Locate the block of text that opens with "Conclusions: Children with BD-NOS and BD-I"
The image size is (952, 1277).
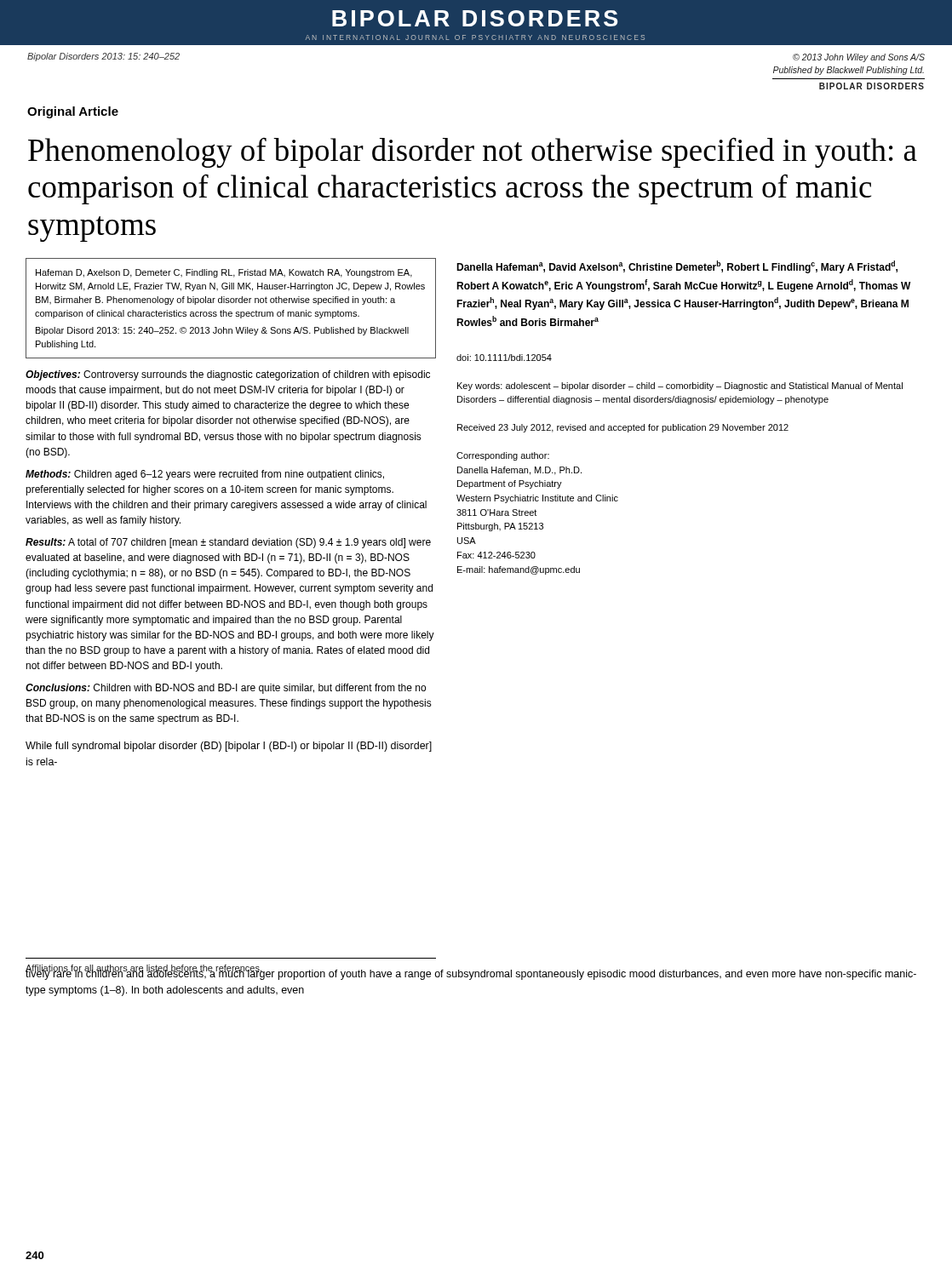pyautogui.click(x=231, y=703)
